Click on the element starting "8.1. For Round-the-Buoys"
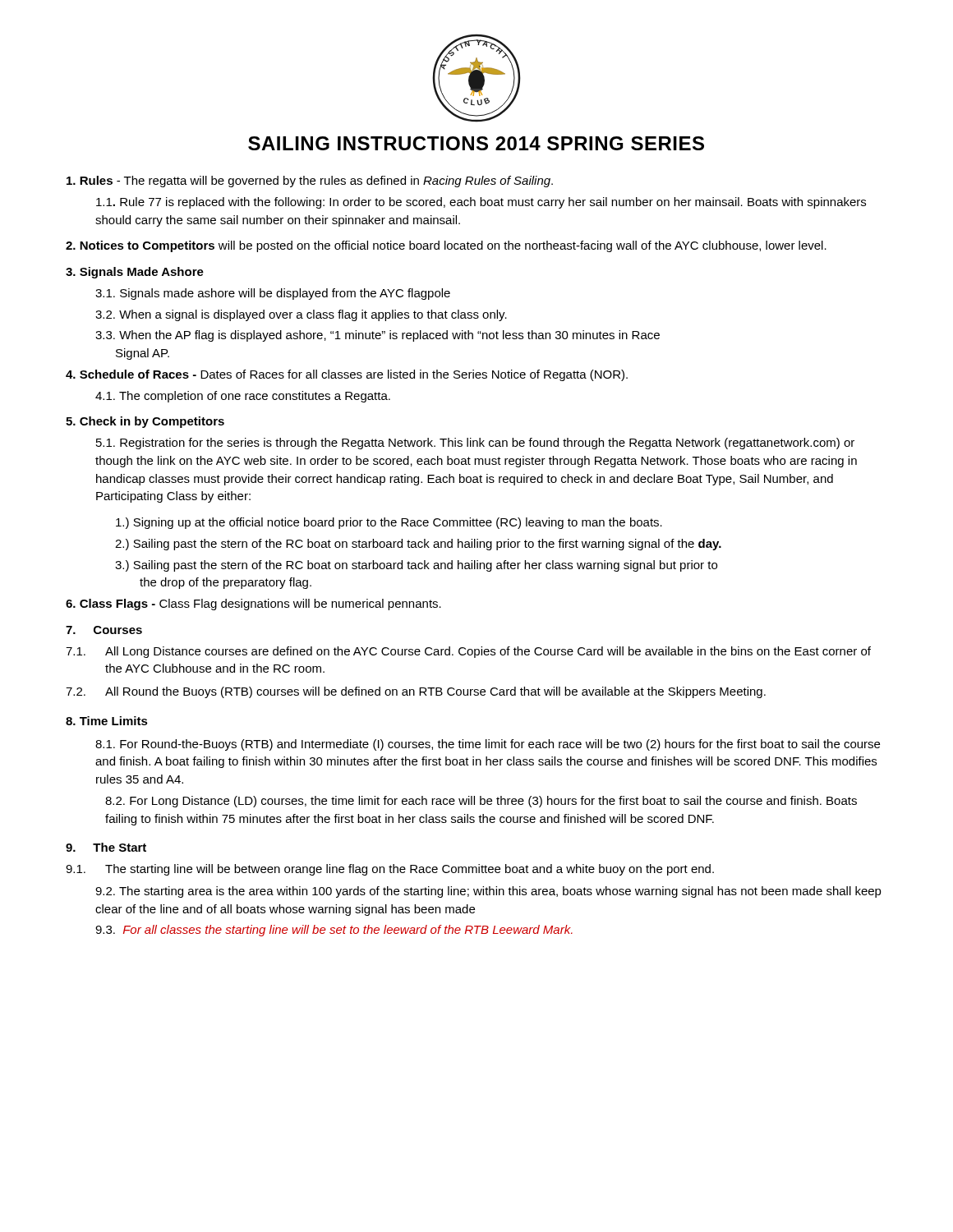Screen dimensions: 1232x953 (x=491, y=761)
